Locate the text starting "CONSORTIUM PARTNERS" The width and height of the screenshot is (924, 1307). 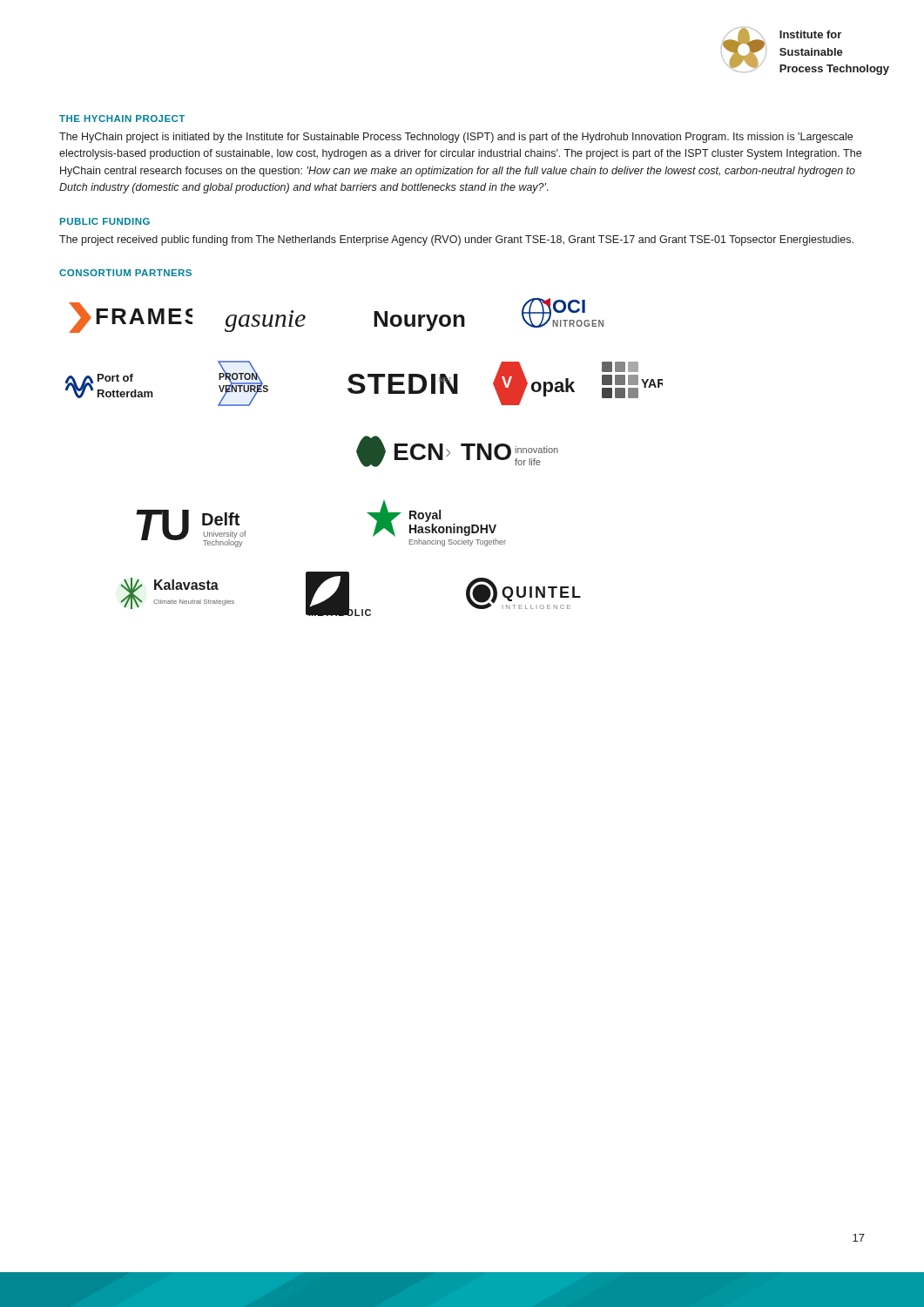(x=126, y=273)
